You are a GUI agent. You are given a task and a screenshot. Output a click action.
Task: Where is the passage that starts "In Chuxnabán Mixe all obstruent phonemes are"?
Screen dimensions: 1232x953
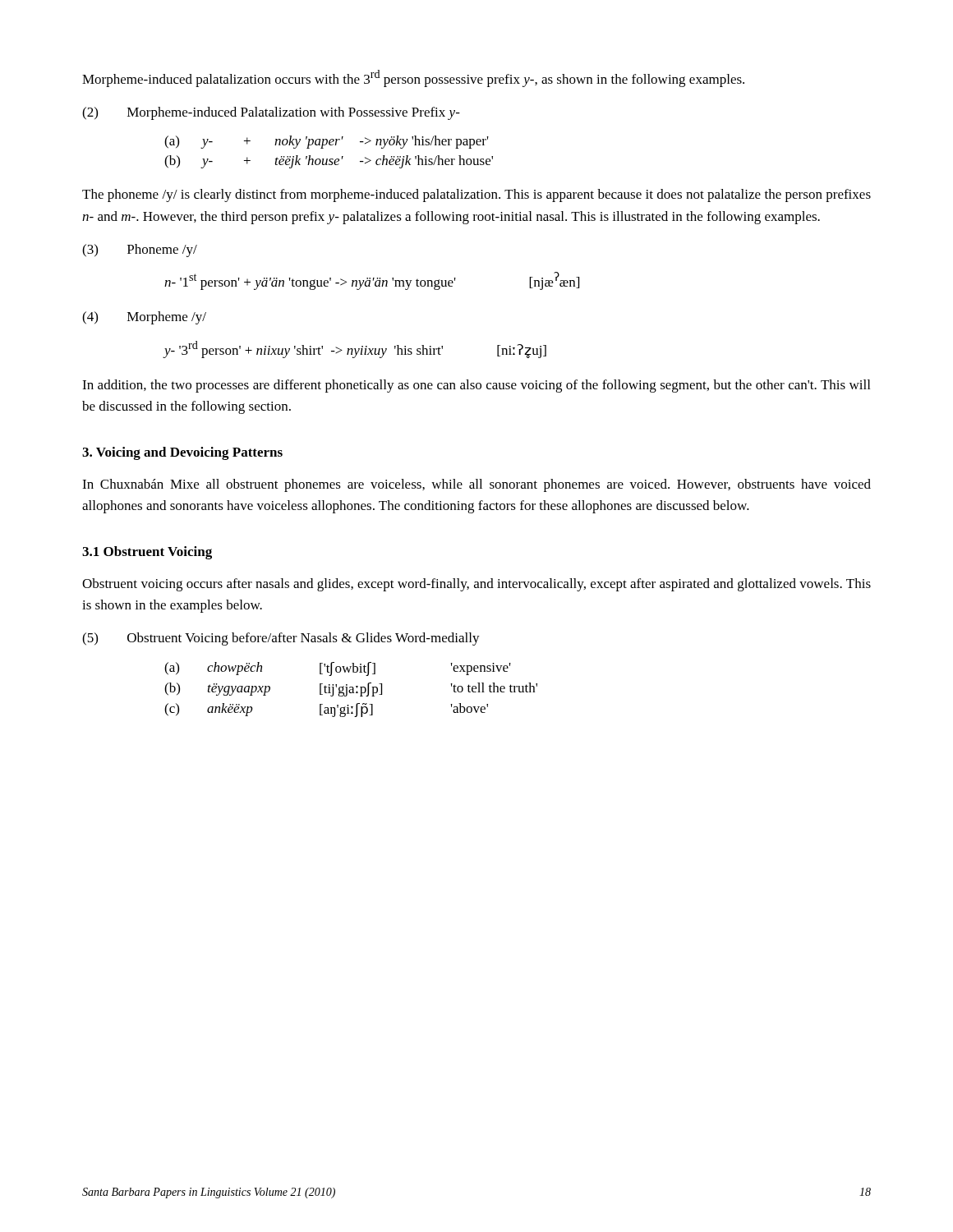pos(476,495)
